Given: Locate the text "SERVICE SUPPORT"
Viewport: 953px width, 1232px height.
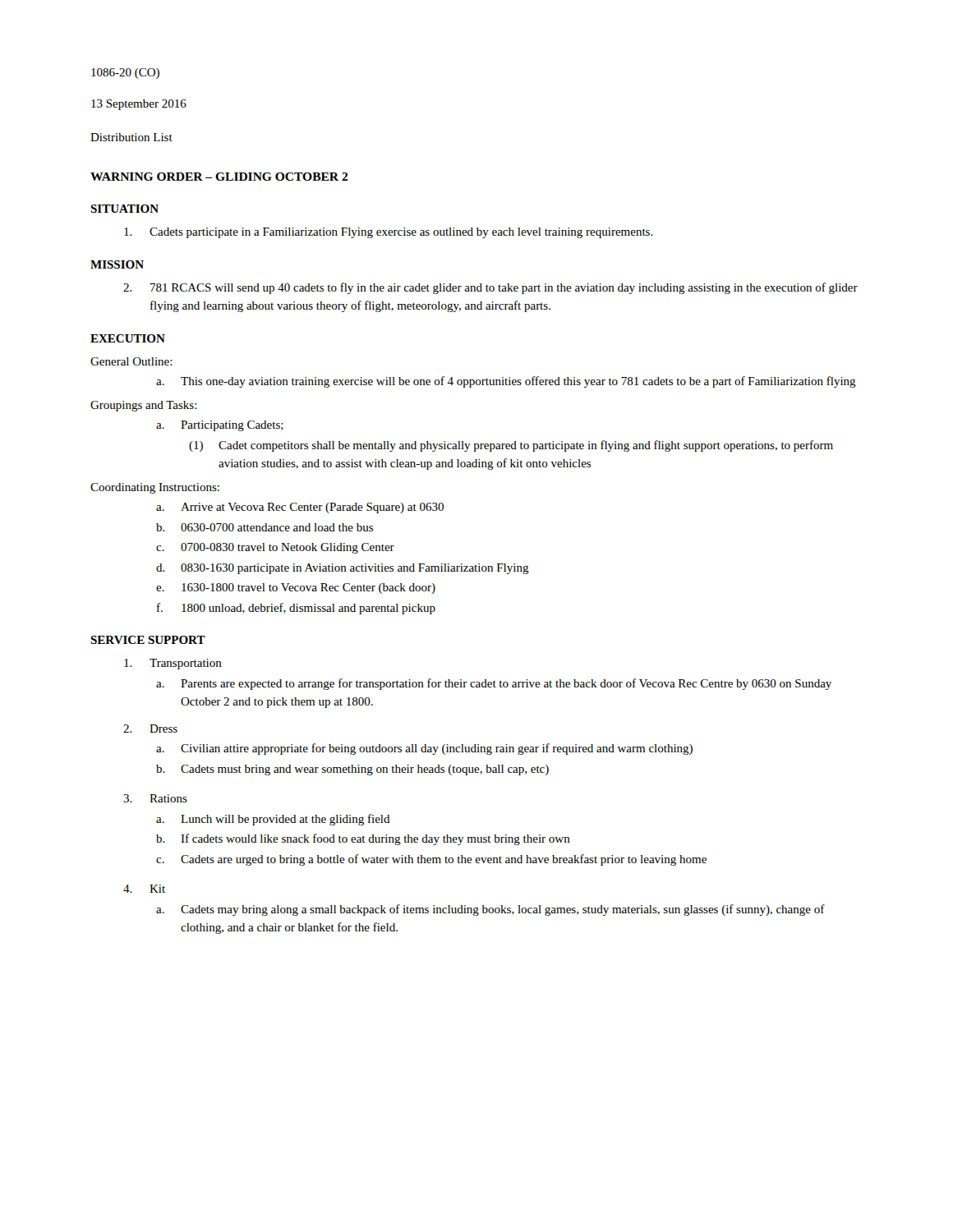Looking at the screenshot, I should click(148, 640).
